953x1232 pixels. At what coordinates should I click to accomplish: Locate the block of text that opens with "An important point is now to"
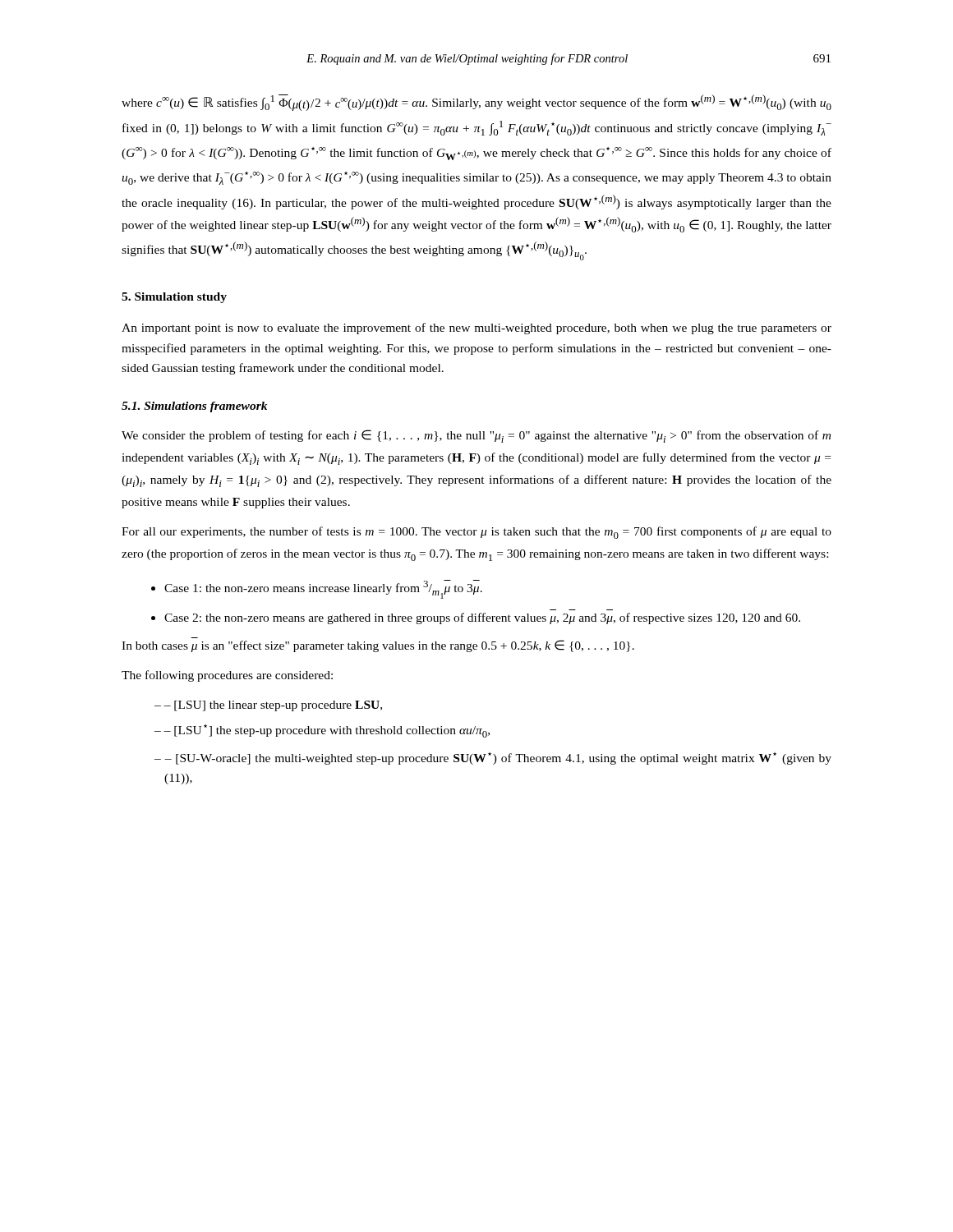click(476, 348)
